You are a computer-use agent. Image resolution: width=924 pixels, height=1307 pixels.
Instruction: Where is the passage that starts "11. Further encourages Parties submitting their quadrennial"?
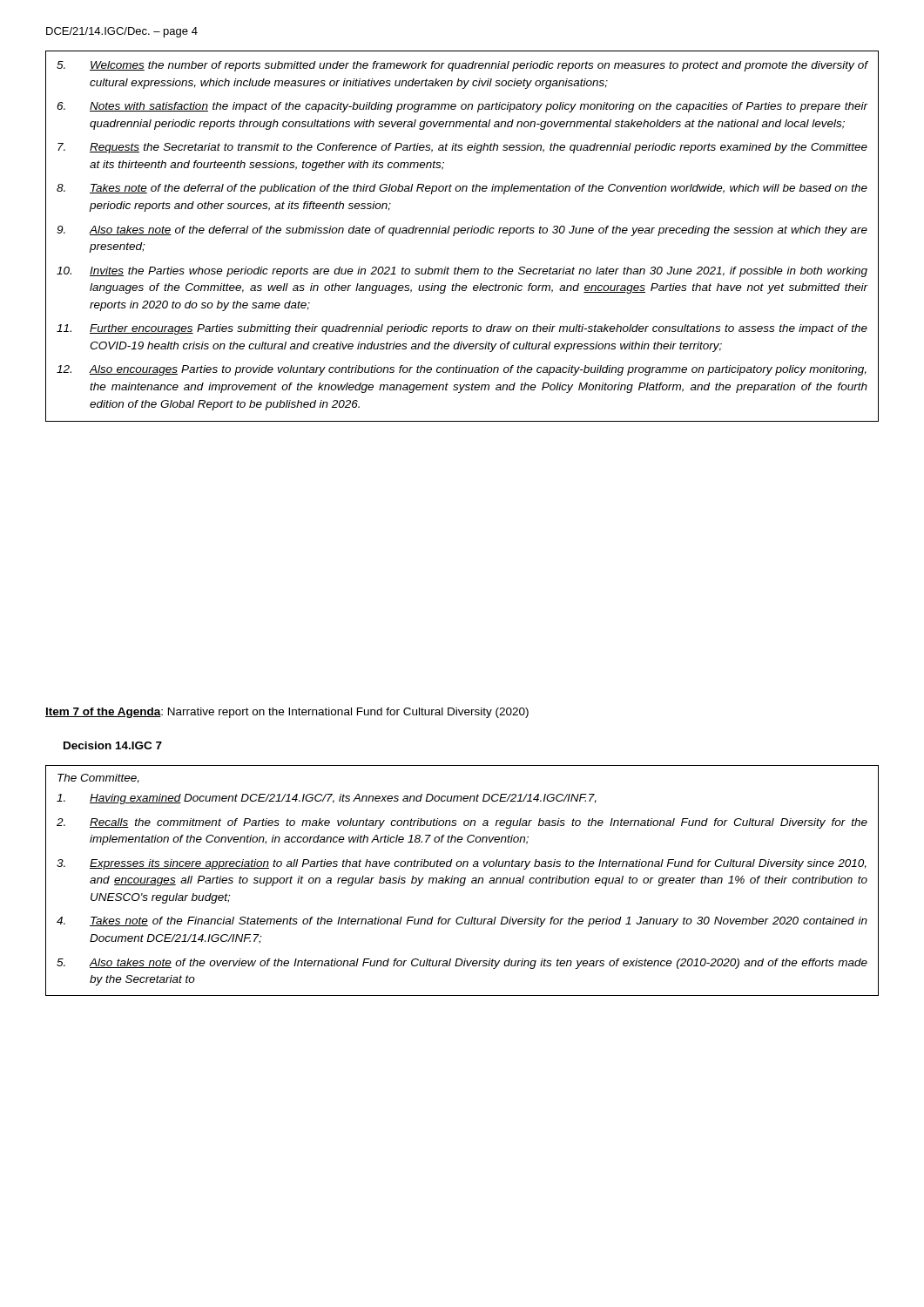[462, 337]
